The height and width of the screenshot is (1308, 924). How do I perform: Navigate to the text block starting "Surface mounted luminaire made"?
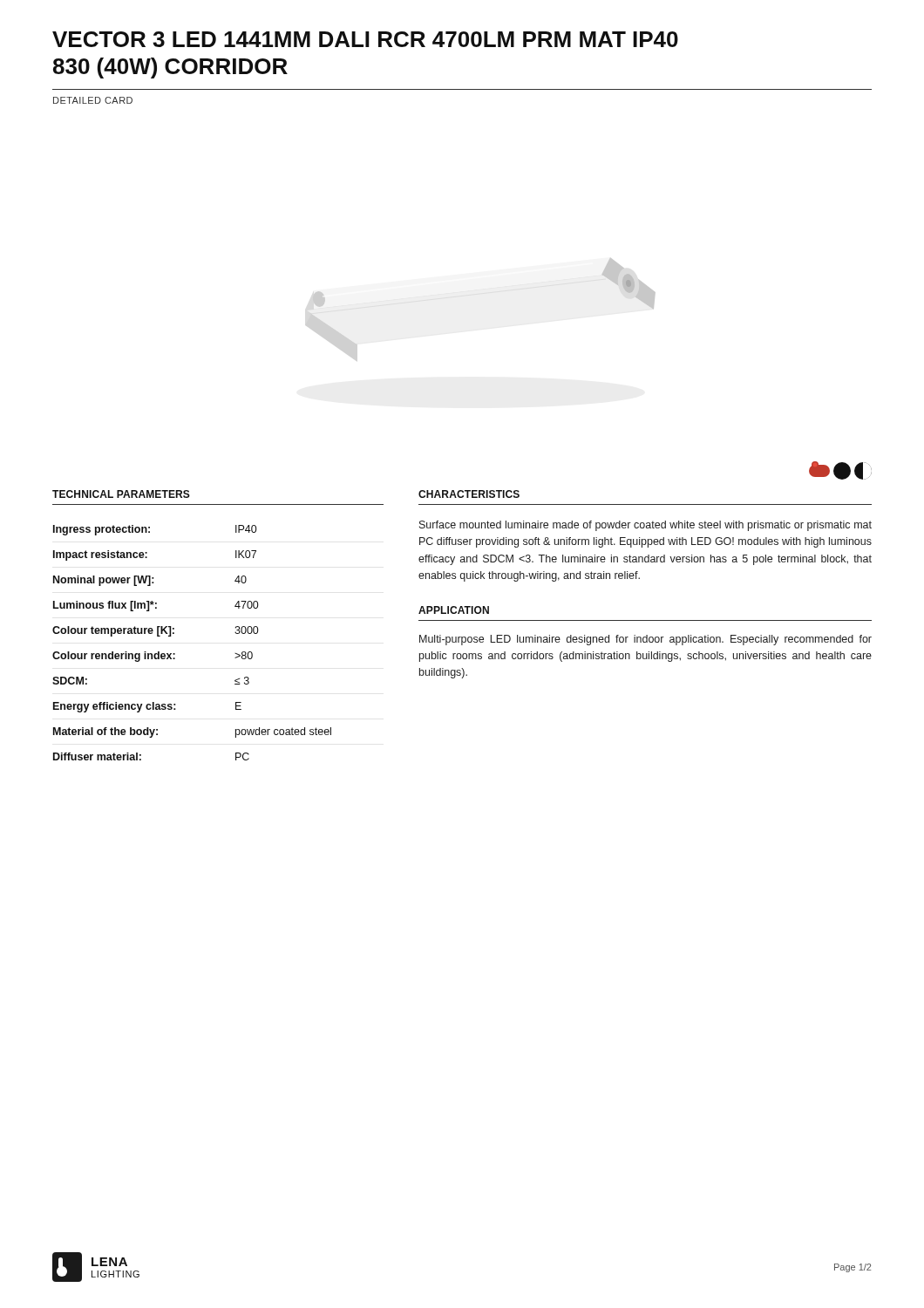(645, 551)
